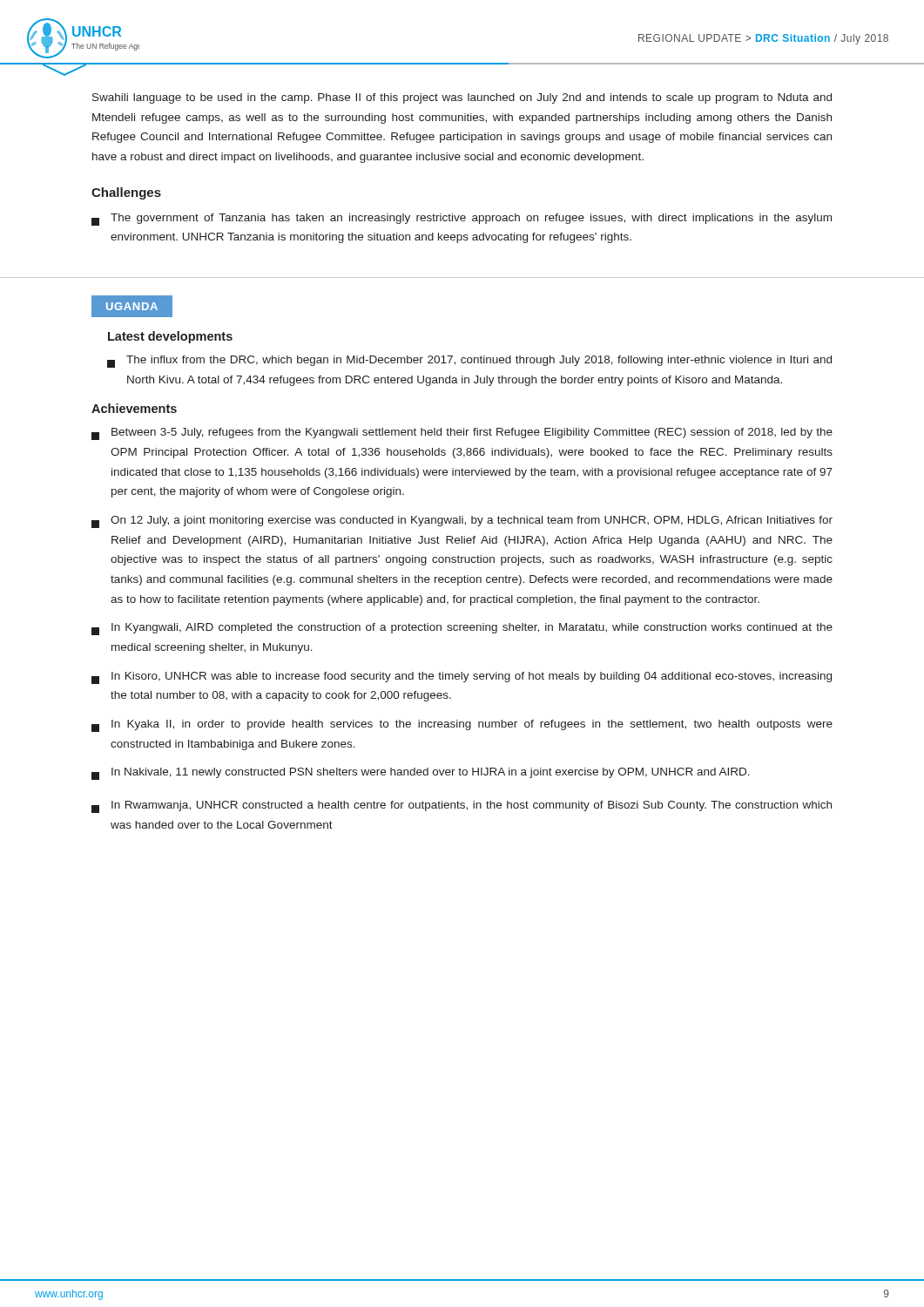The width and height of the screenshot is (924, 1307).
Task: Locate the block of text that opens with "In Rwamwanja, UNHCR"
Action: (462, 815)
